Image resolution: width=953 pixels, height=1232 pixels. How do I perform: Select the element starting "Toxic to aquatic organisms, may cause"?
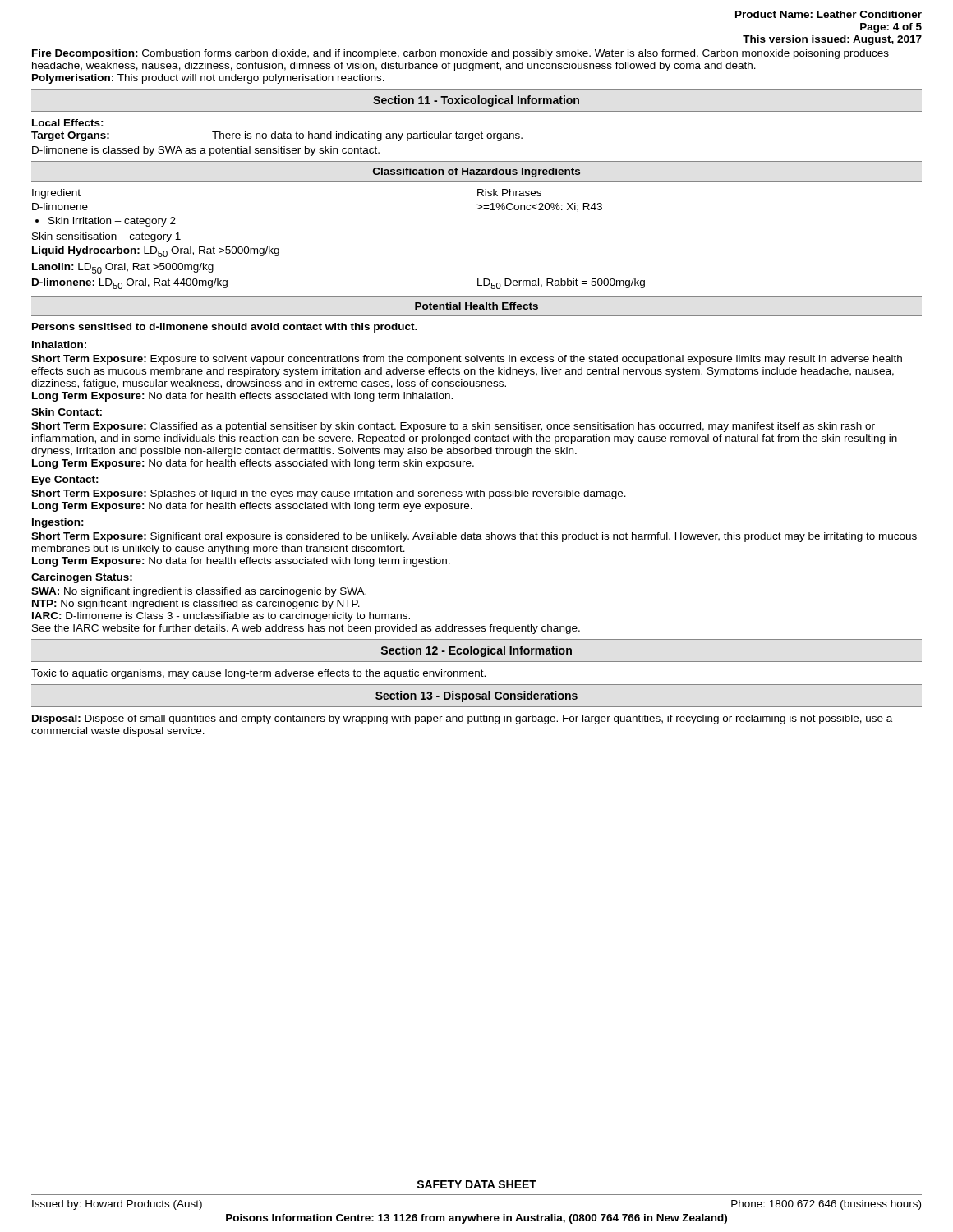tap(259, 673)
